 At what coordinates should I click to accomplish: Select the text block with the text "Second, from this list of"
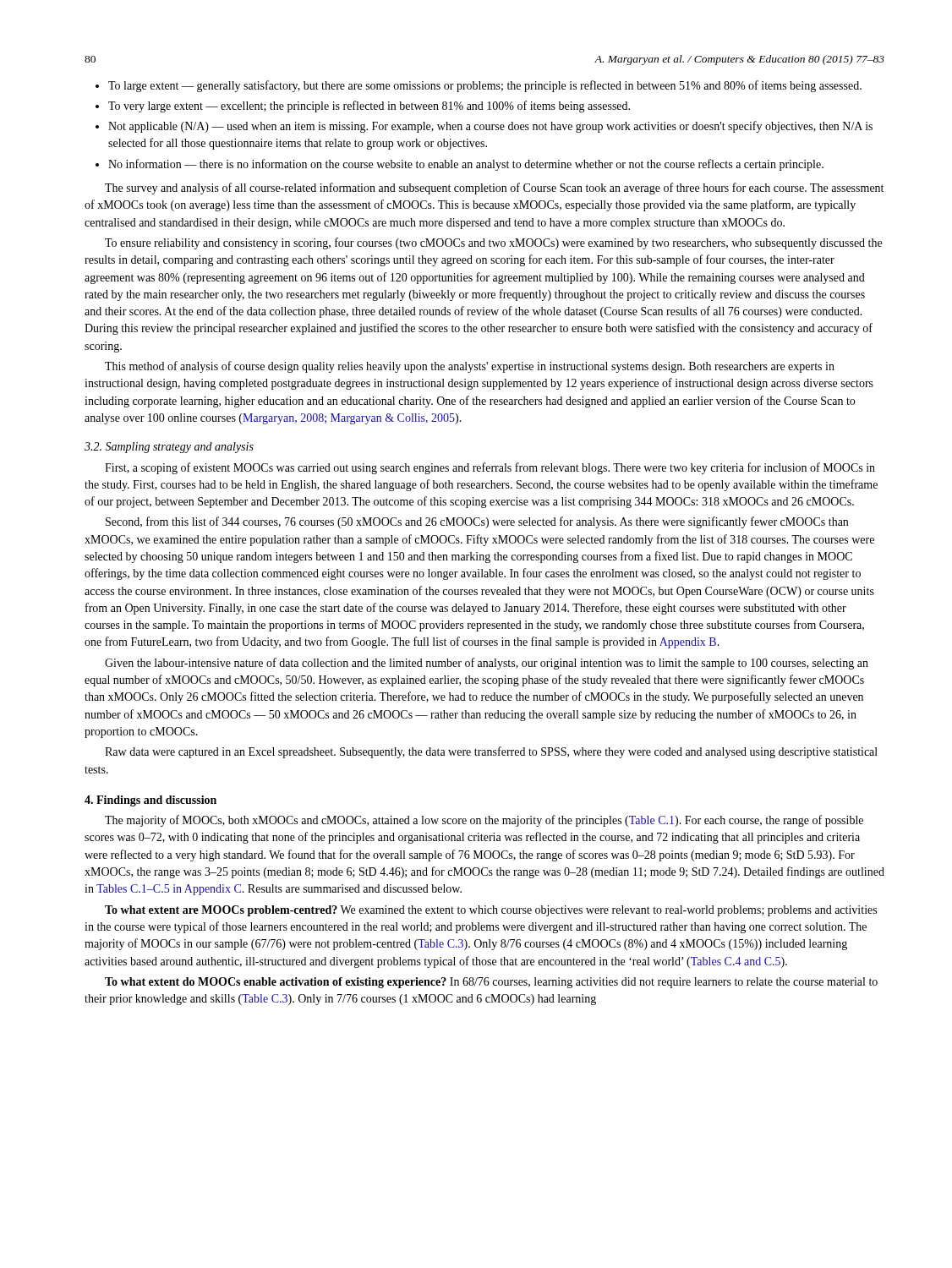pyautogui.click(x=484, y=583)
